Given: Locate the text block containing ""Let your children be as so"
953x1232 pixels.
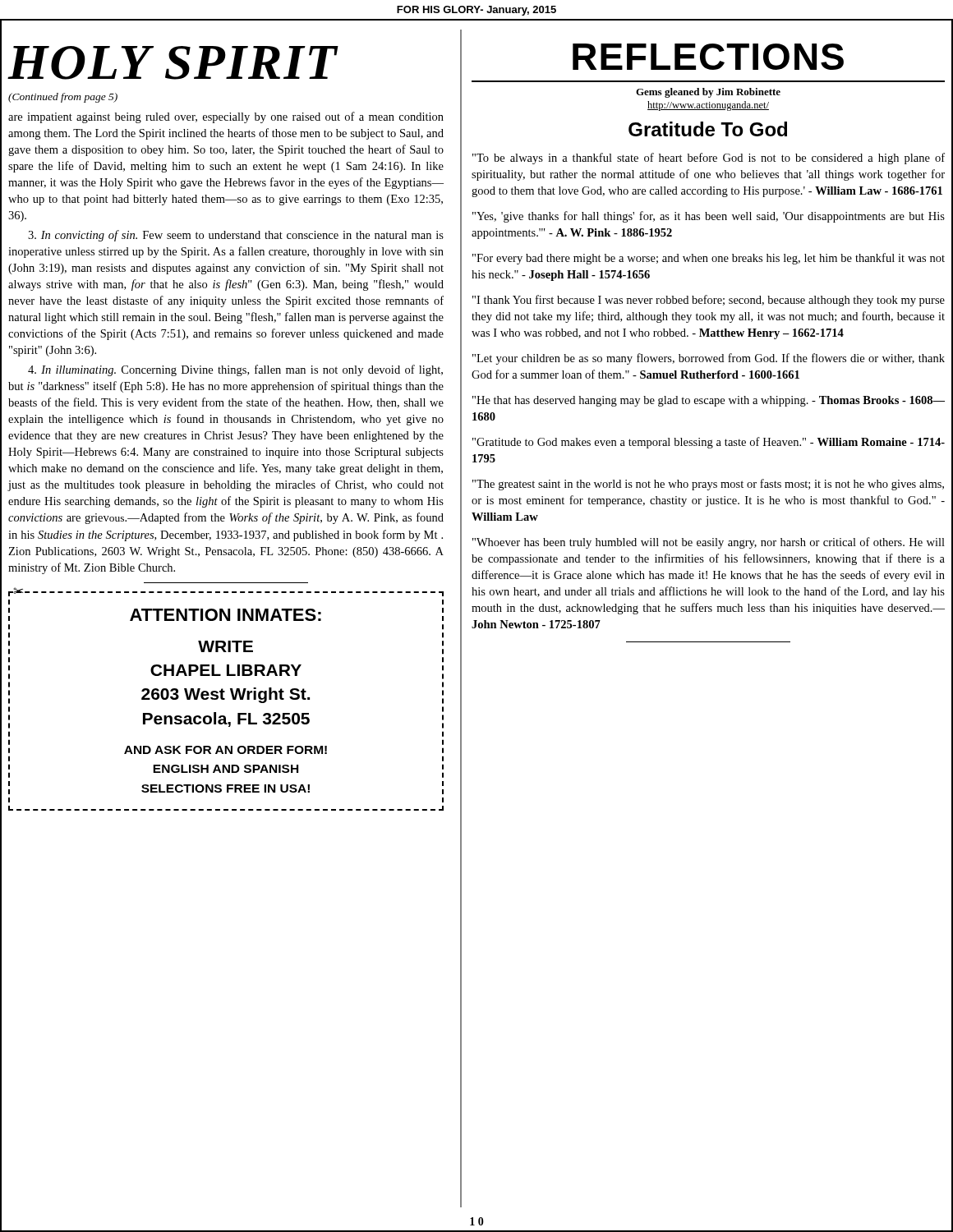Looking at the screenshot, I should click(708, 366).
